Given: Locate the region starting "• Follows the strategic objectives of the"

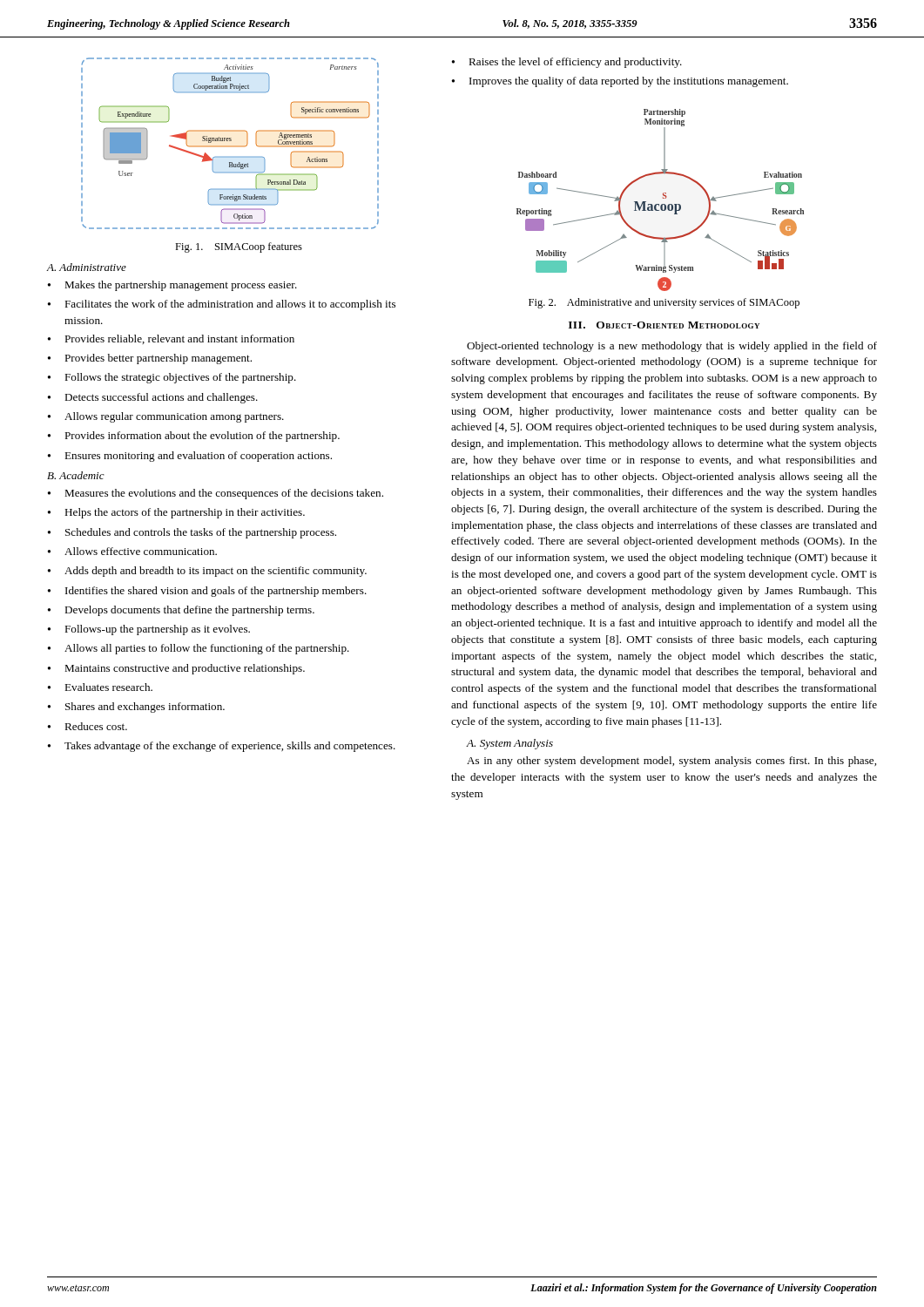Looking at the screenshot, I should (x=172, y=378).
